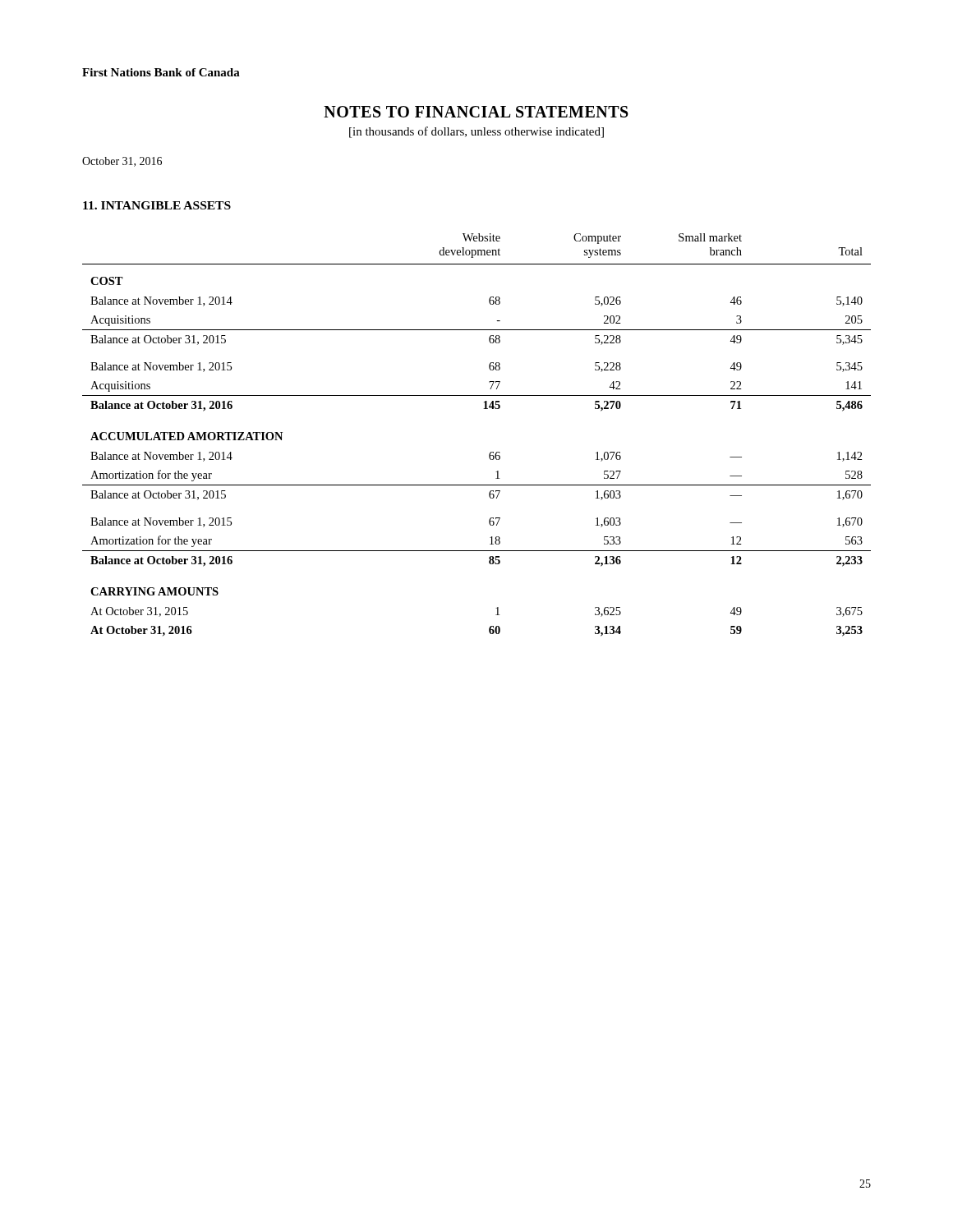This screenshot has height=1232, width=953.
Task: Find "11. INTANGIBLE ASSETS" on this page
Action: click(x=157, y=205)
